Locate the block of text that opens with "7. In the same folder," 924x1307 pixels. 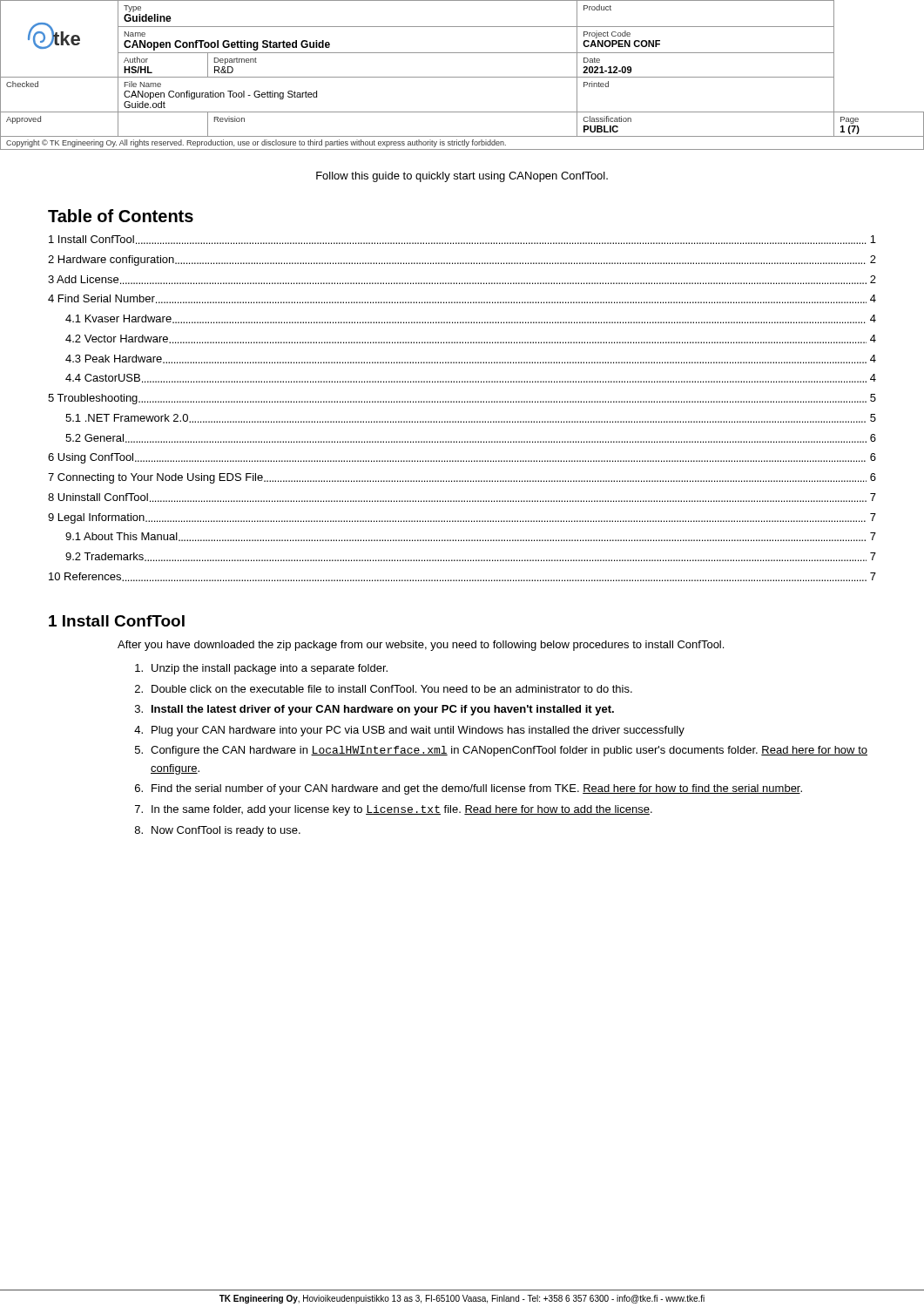point(492,809)
